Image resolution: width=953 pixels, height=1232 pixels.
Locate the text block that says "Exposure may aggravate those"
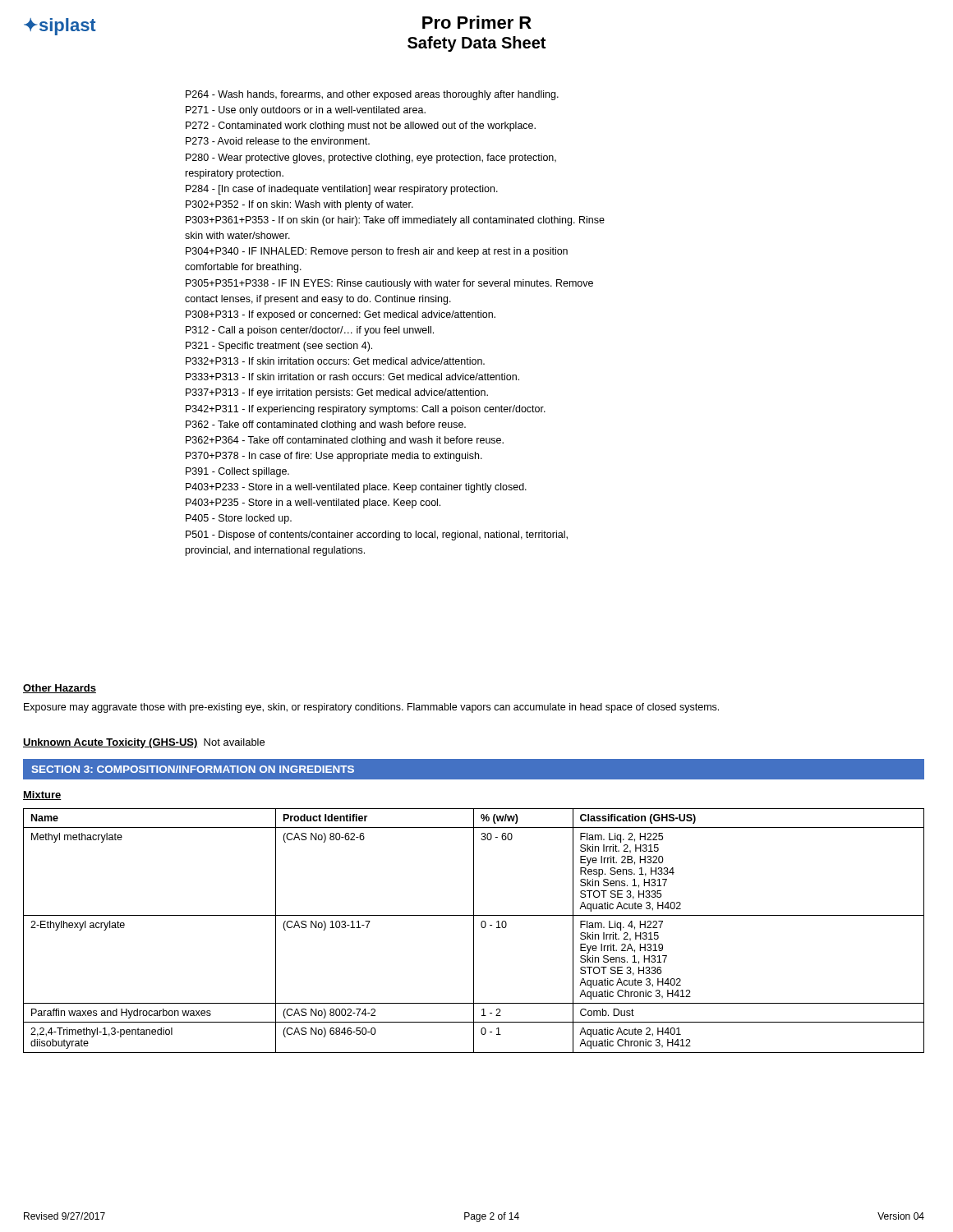click(371, 707)
